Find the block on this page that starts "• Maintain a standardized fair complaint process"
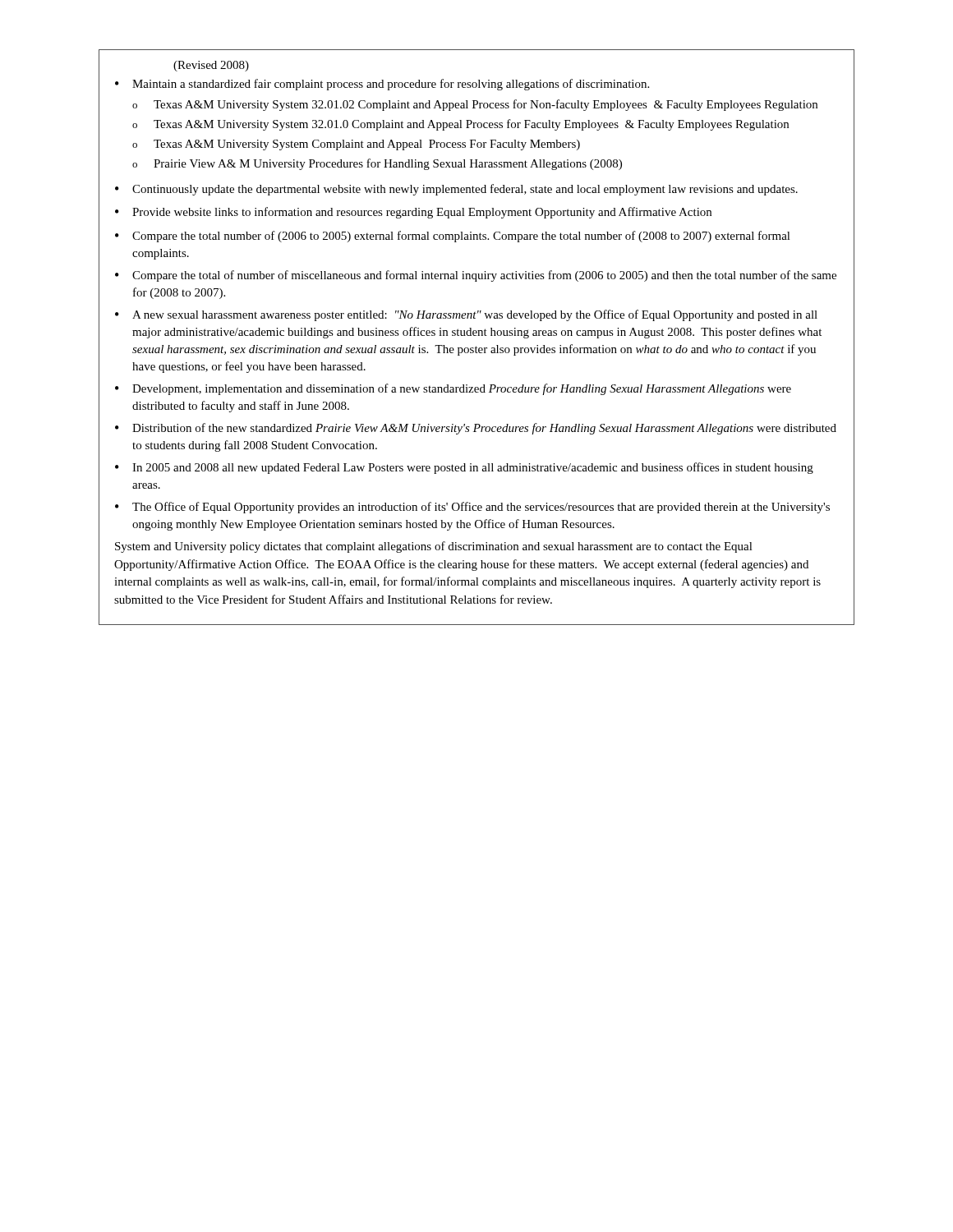Viewport: 953px width, 1232px height. point(476,126)
